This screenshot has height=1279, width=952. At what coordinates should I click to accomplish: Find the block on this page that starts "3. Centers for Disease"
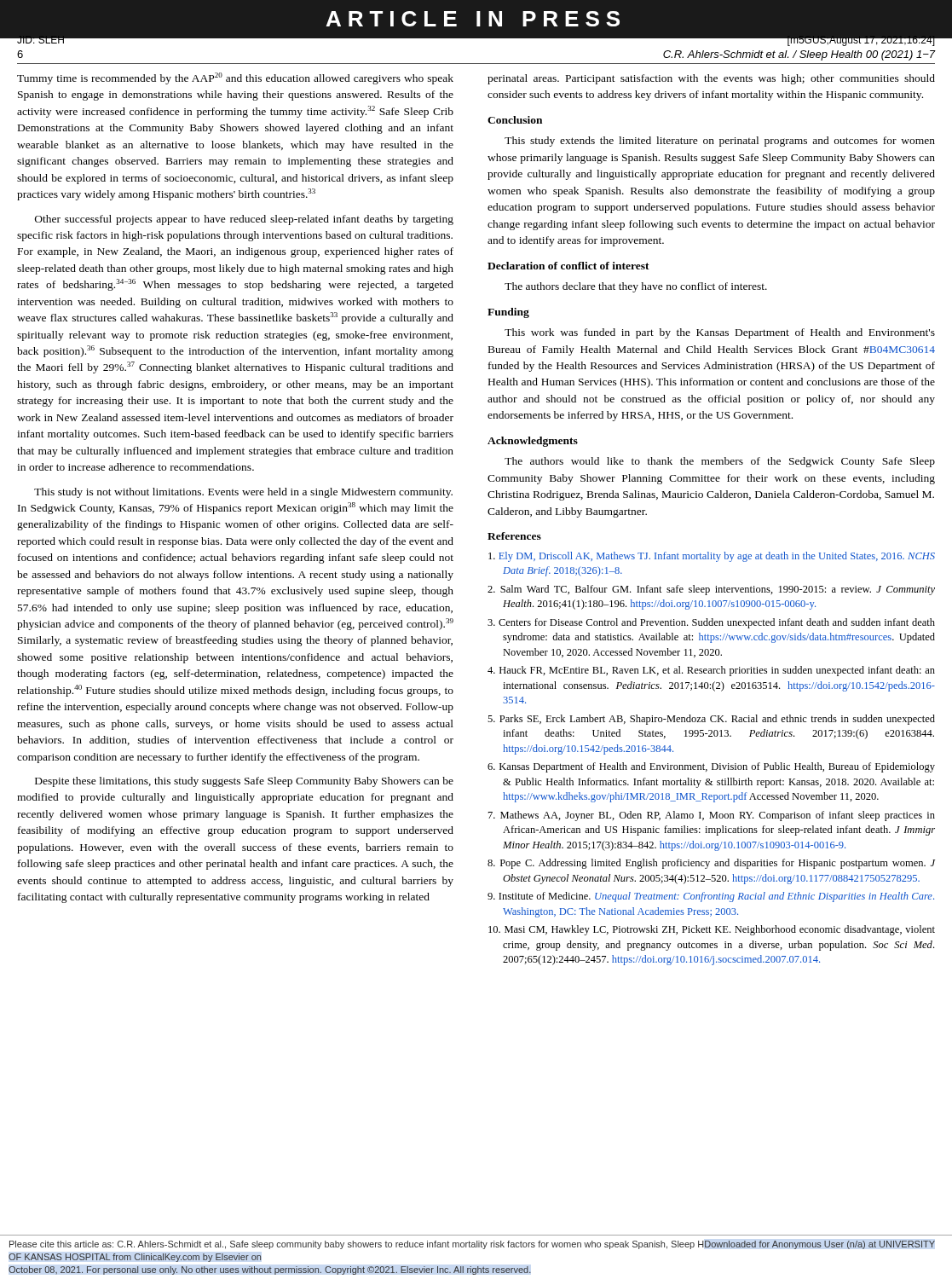(x=711, y=638)
